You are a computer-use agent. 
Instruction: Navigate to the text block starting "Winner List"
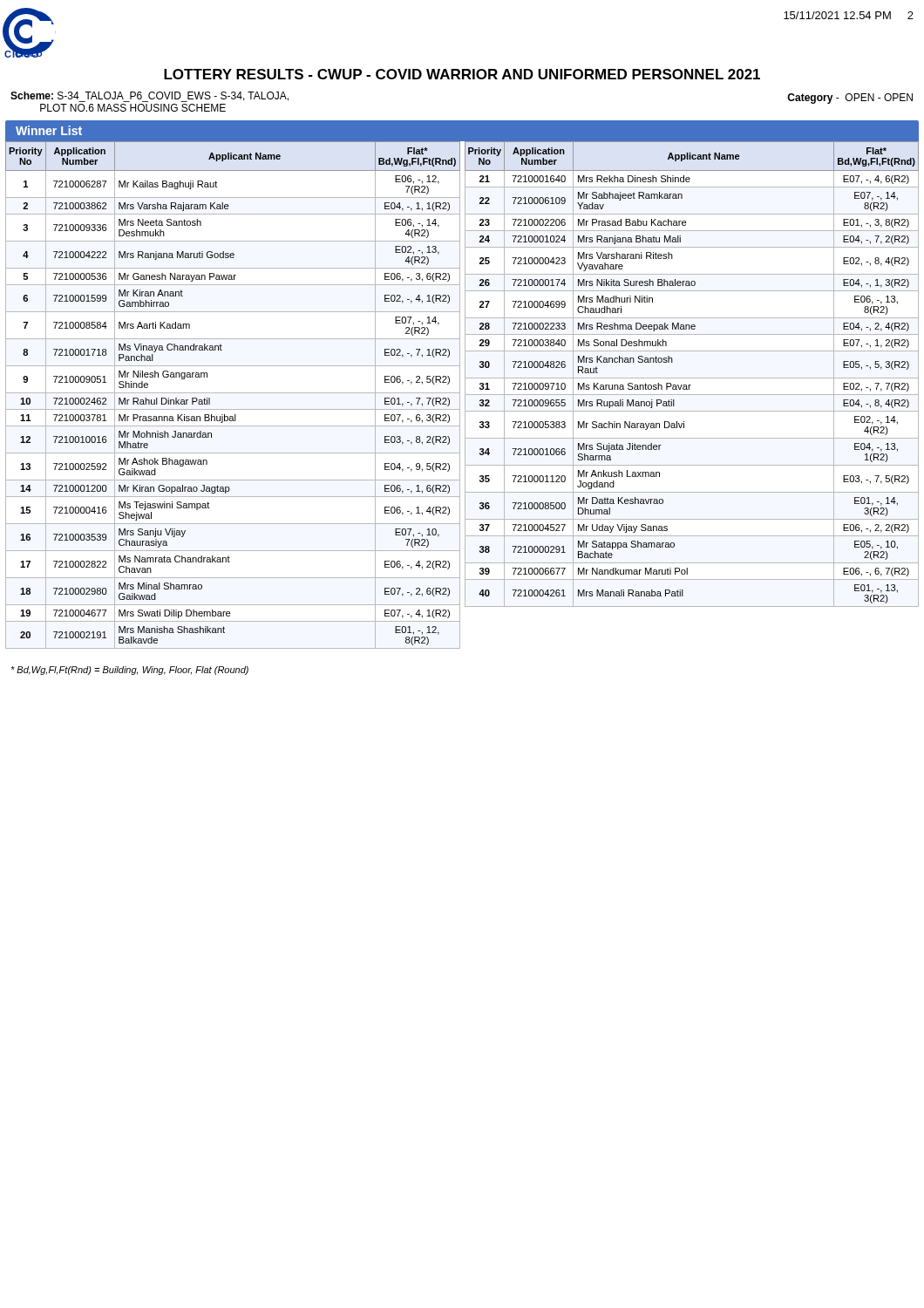[x=49, y=131]
